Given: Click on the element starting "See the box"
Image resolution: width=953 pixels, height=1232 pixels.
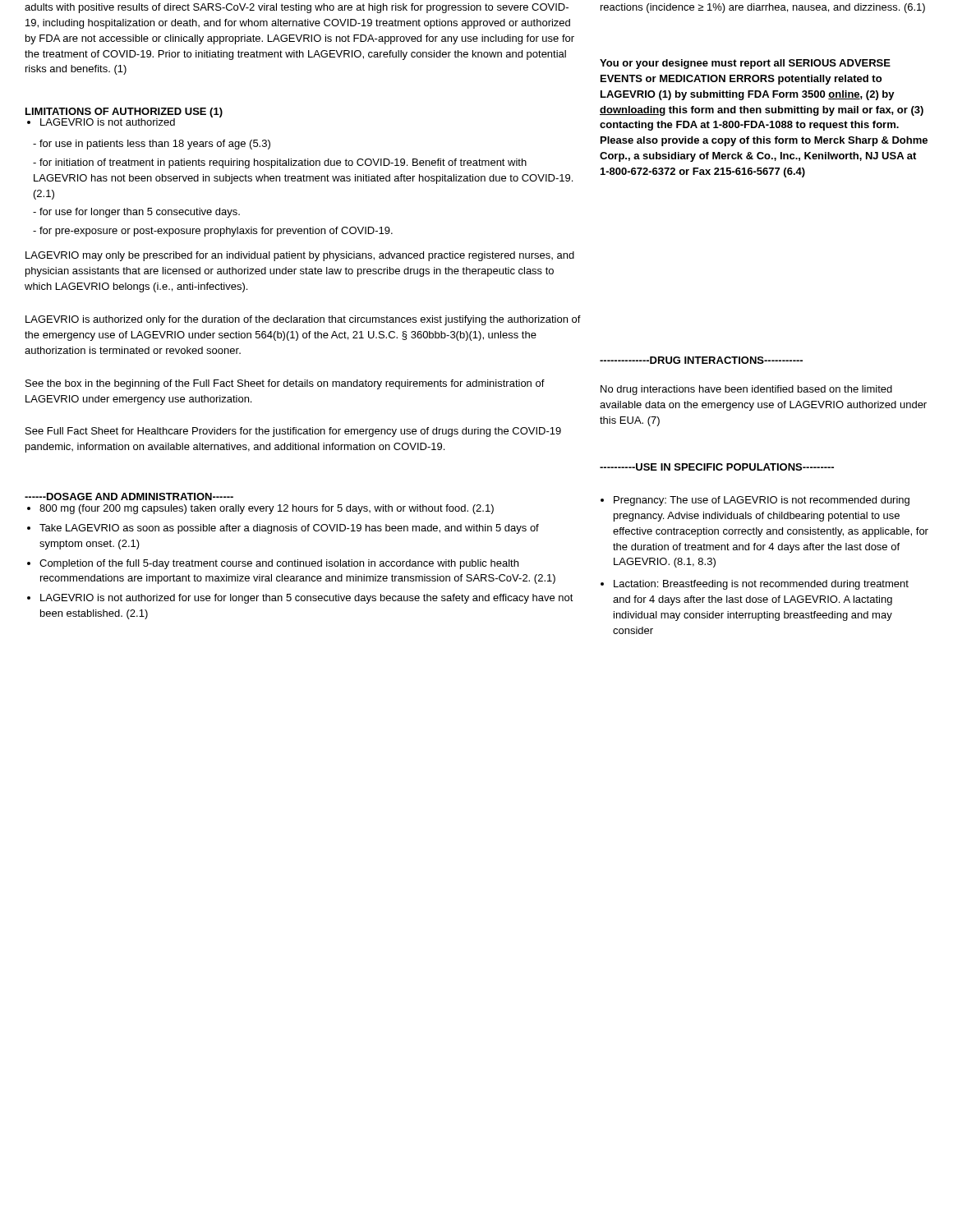Looking at the screenshot, I should (x=304, y=392).
